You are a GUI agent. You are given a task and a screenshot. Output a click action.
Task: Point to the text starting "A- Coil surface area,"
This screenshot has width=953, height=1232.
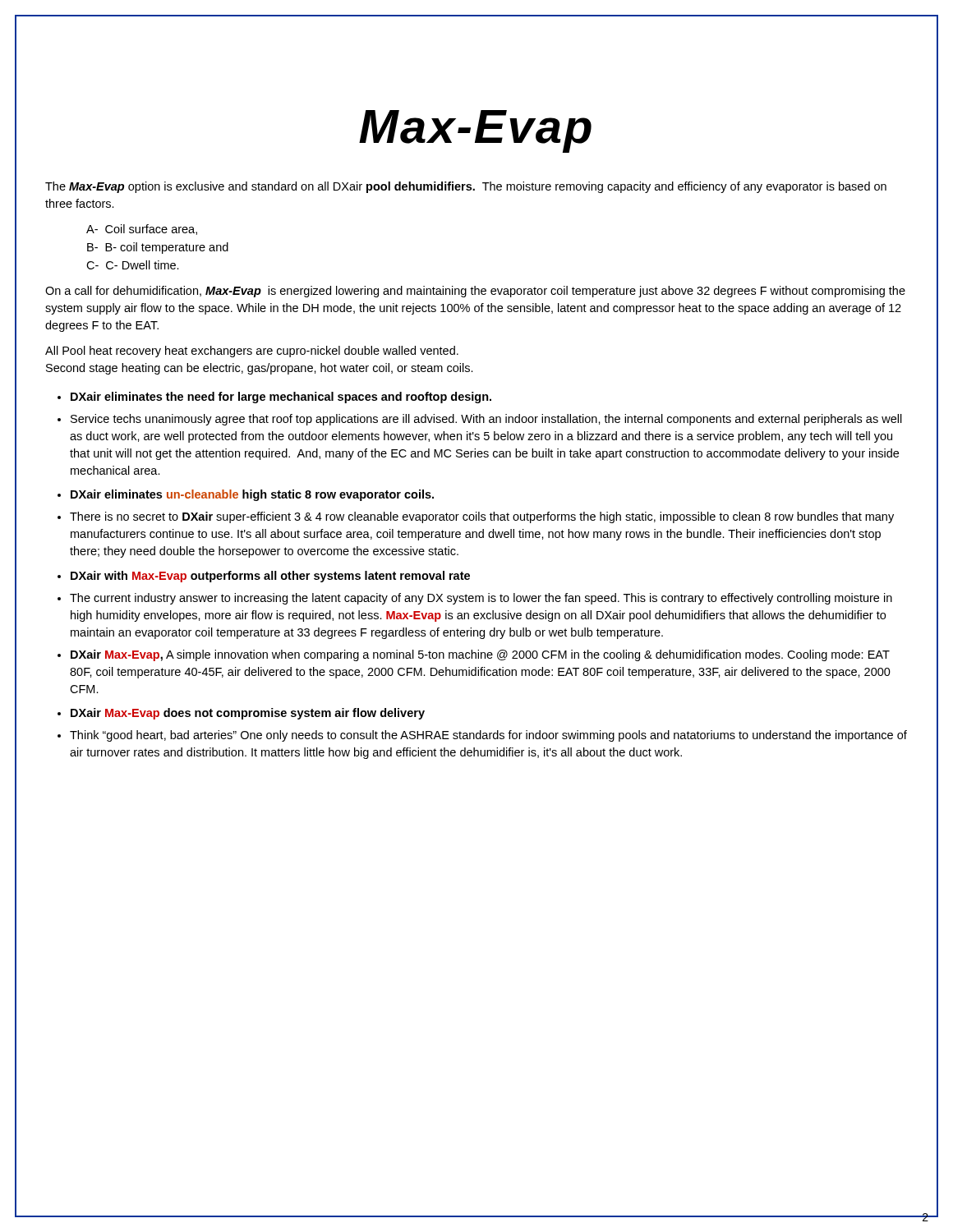[x=142, y=229]
